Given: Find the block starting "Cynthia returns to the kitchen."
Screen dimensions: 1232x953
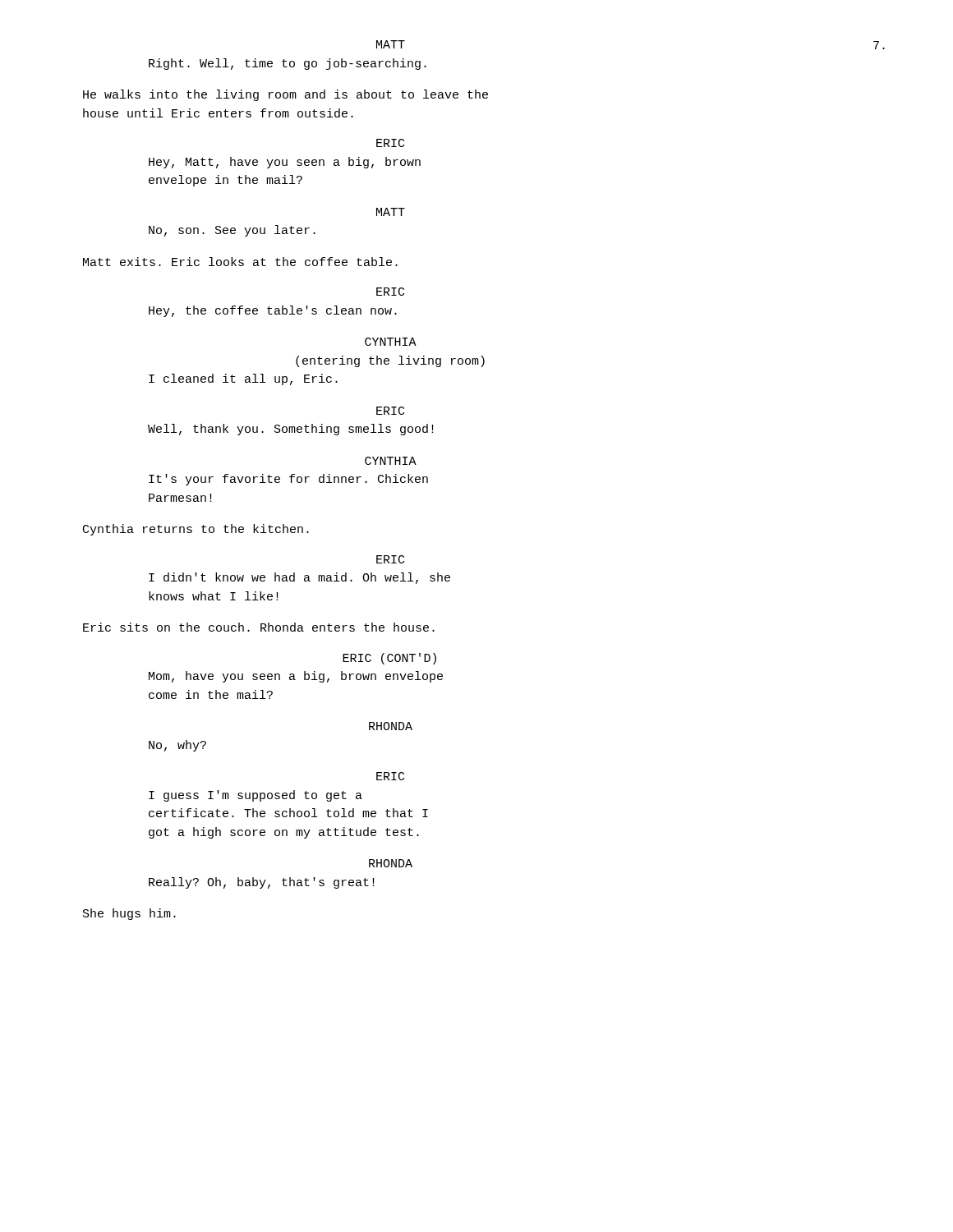Looking at the screenshot, I should click(x=197, y=530).
